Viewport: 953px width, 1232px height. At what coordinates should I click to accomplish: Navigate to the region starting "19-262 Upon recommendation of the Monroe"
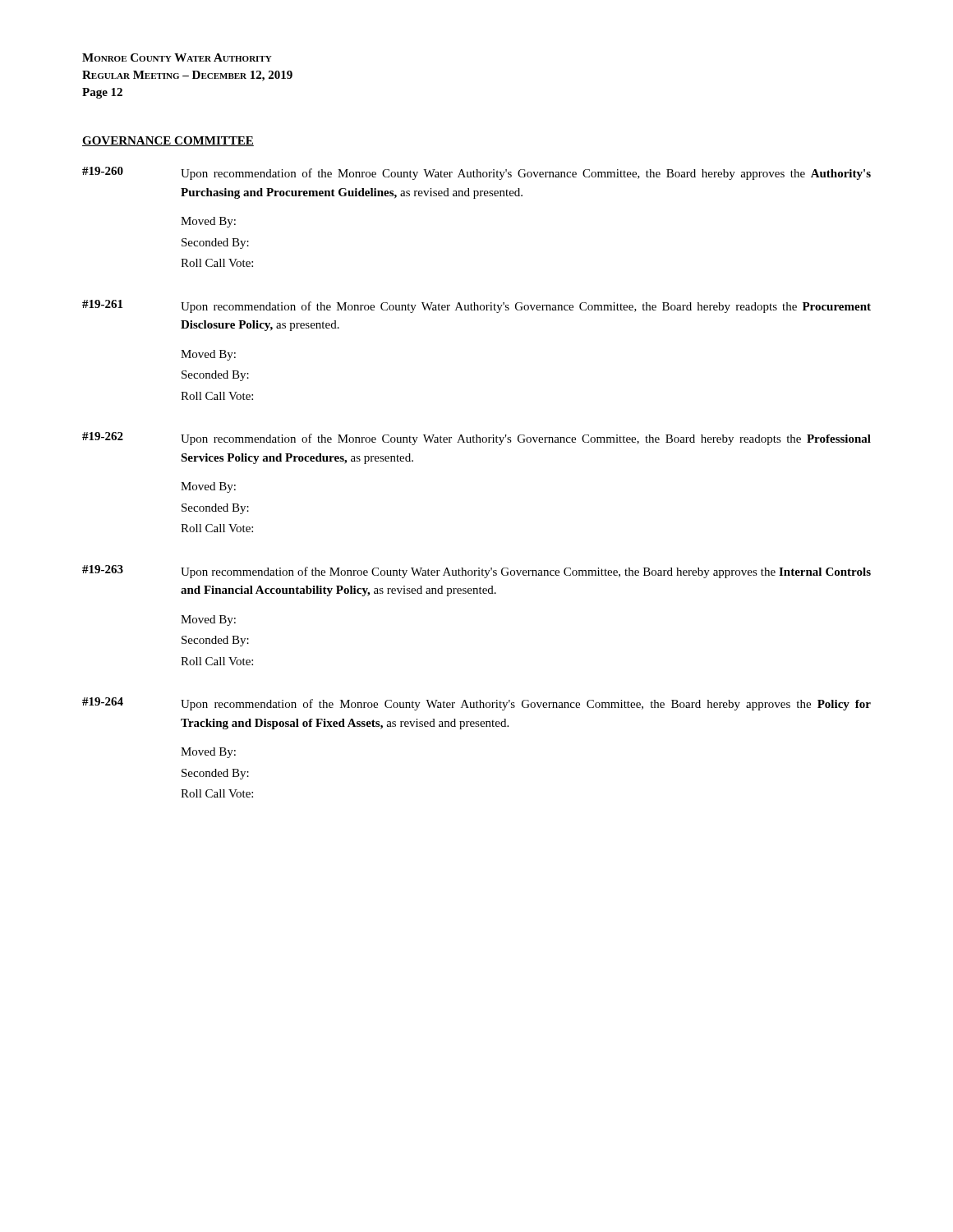pos(476,439)
